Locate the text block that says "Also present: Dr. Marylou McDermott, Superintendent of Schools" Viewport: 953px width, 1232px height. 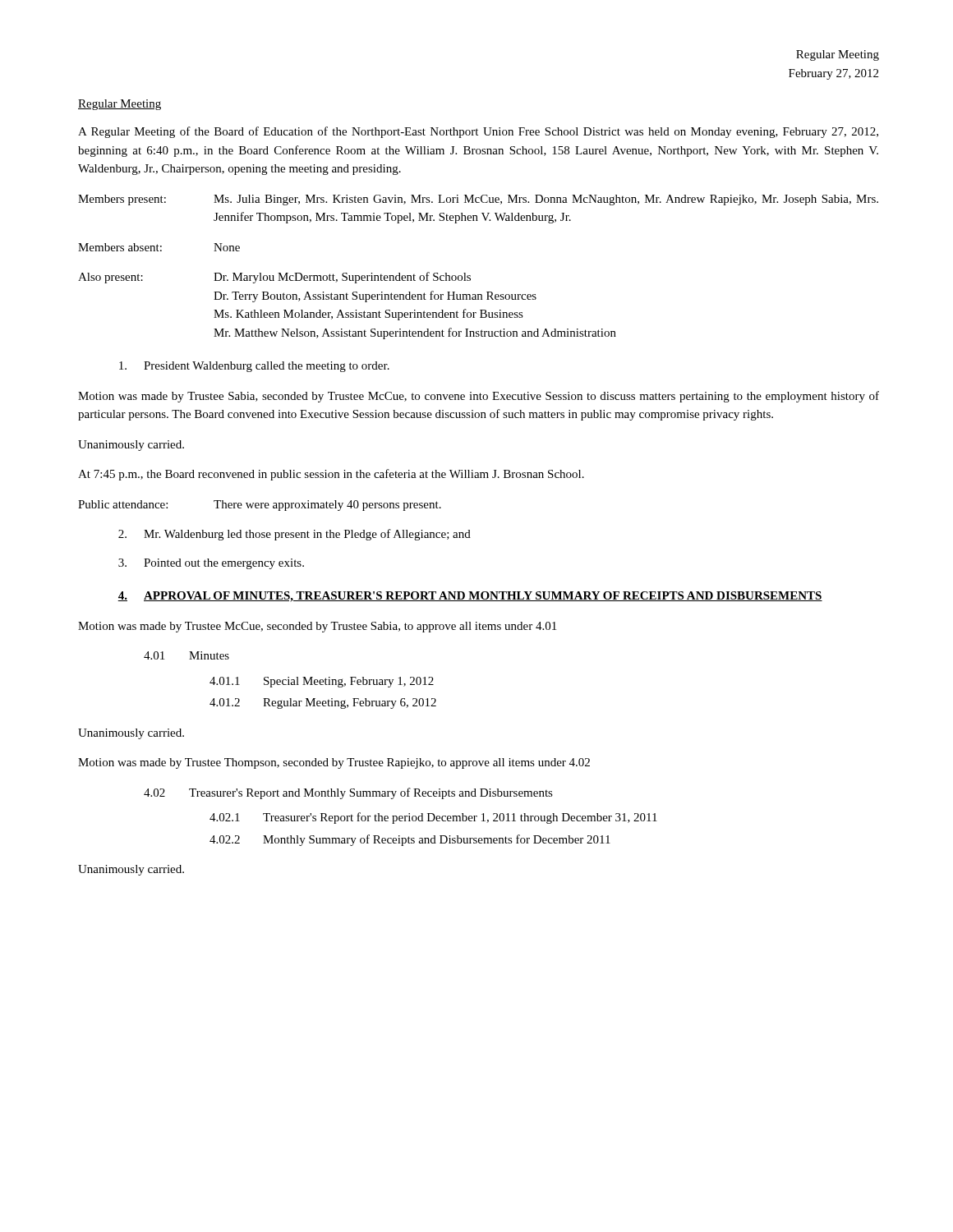[479, 305]
